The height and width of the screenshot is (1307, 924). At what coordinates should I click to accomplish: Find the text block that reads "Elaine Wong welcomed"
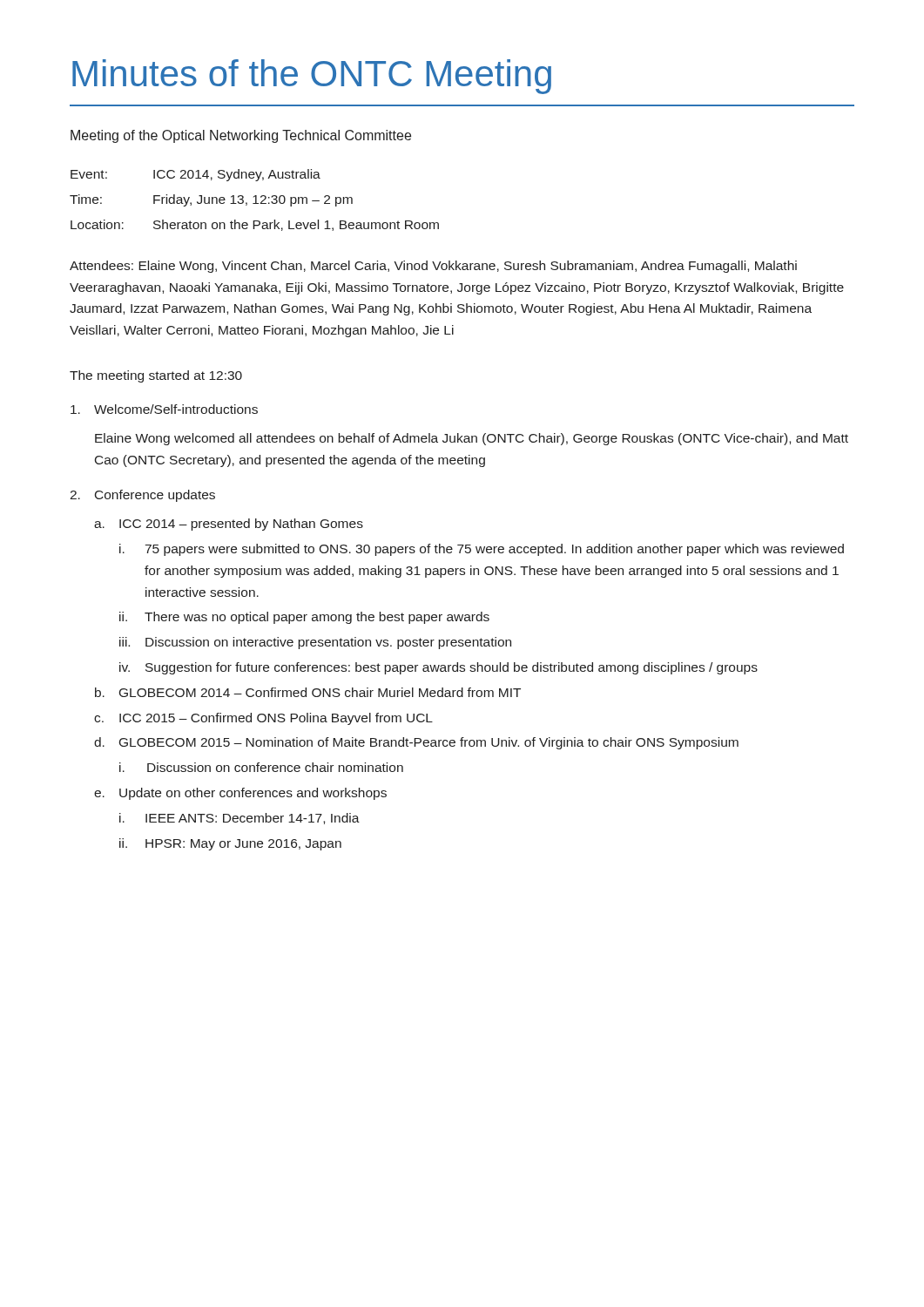point(471,448)
